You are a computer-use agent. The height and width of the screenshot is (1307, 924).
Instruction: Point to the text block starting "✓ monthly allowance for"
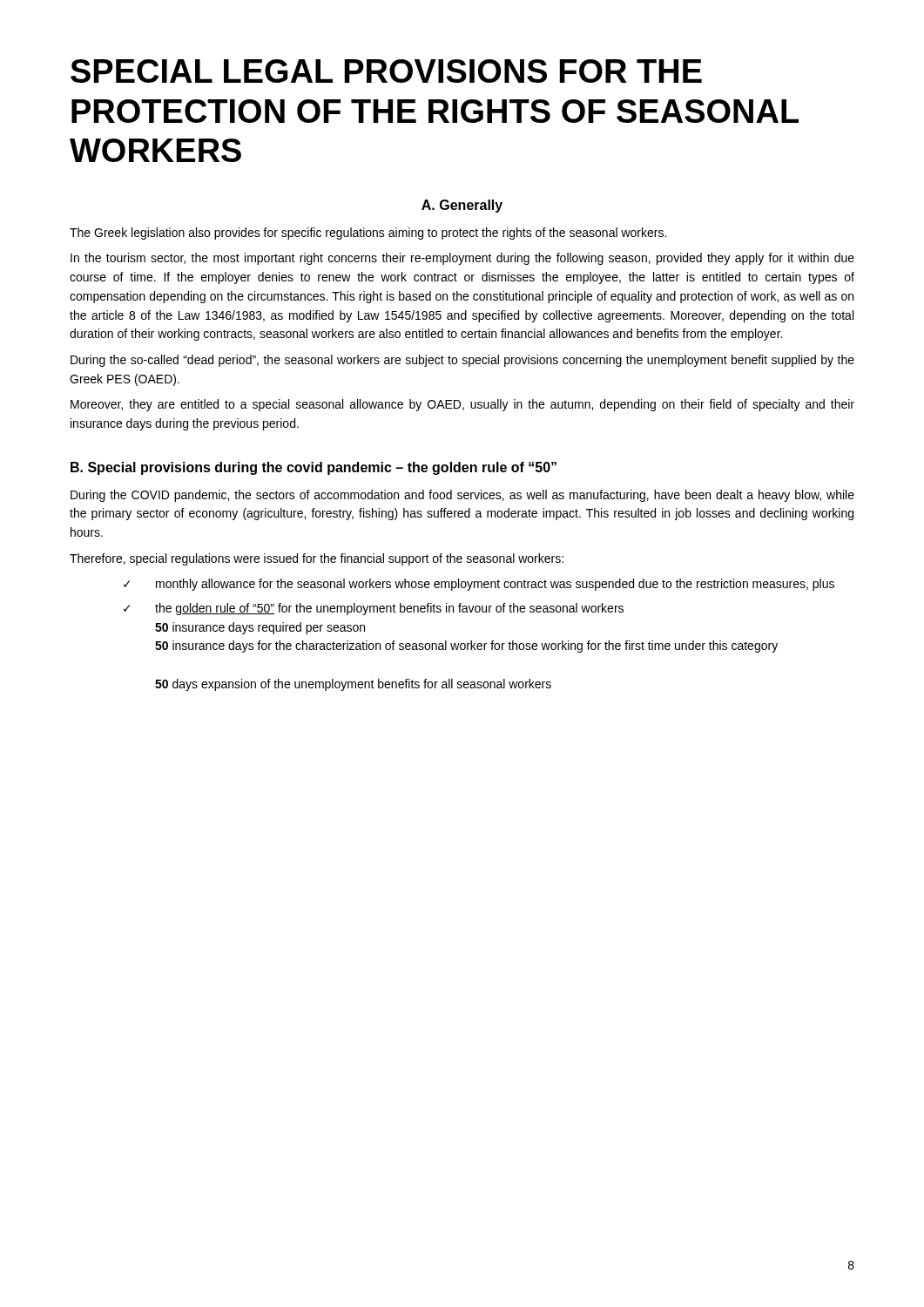pos(488,585)
